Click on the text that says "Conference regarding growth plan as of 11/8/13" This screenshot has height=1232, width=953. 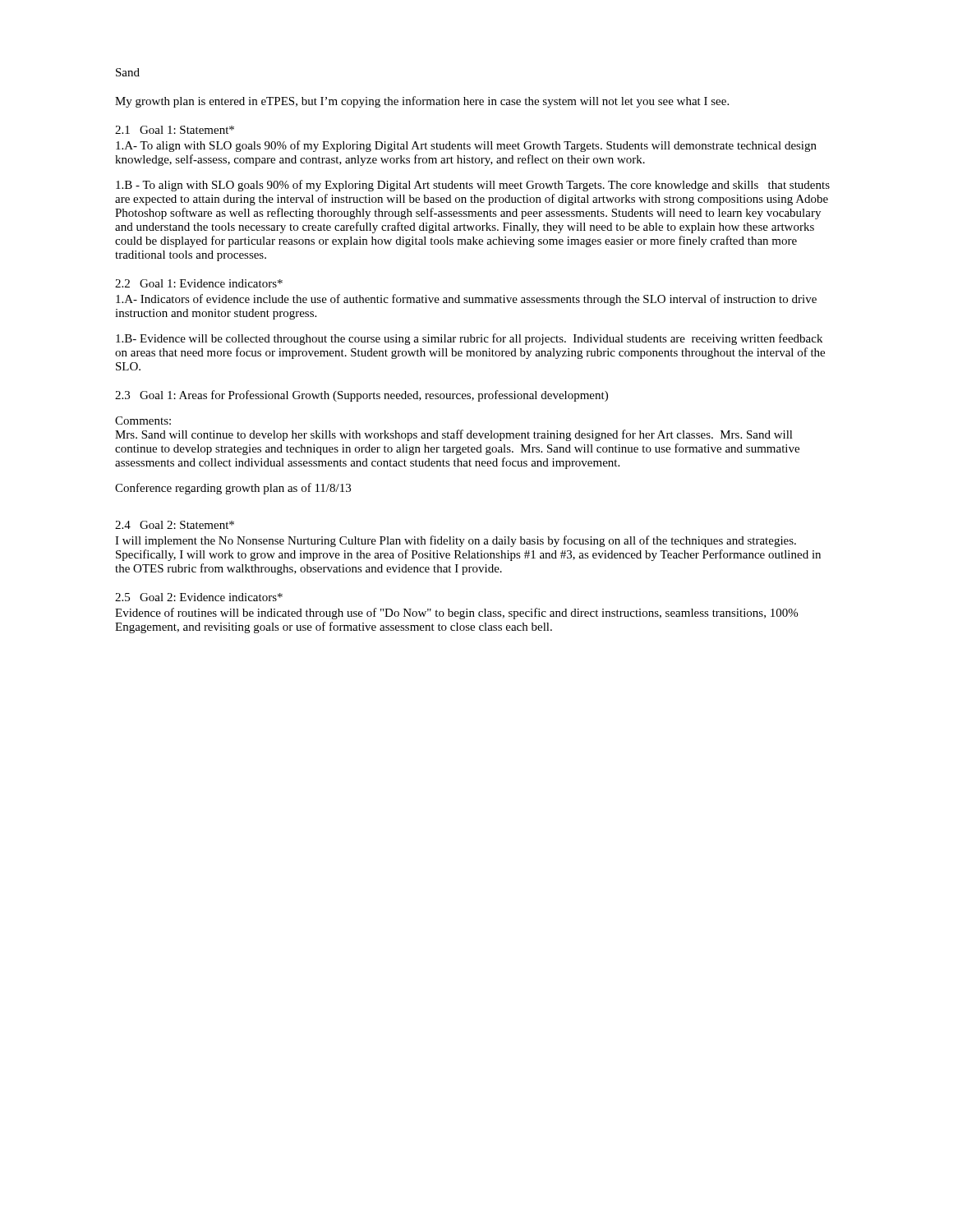pos(233,488)
